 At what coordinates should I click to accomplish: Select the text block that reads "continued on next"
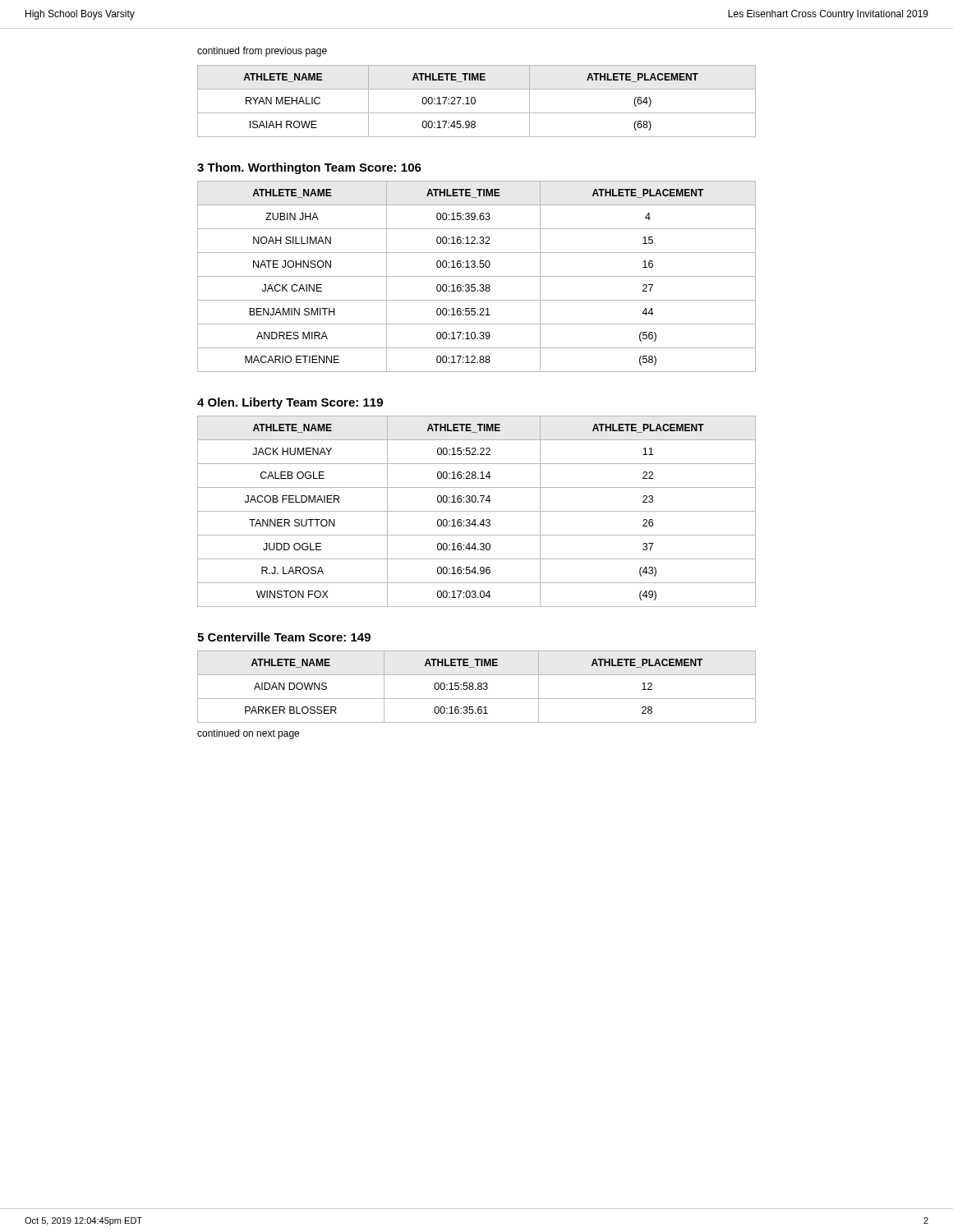click(x=248, y=733)
